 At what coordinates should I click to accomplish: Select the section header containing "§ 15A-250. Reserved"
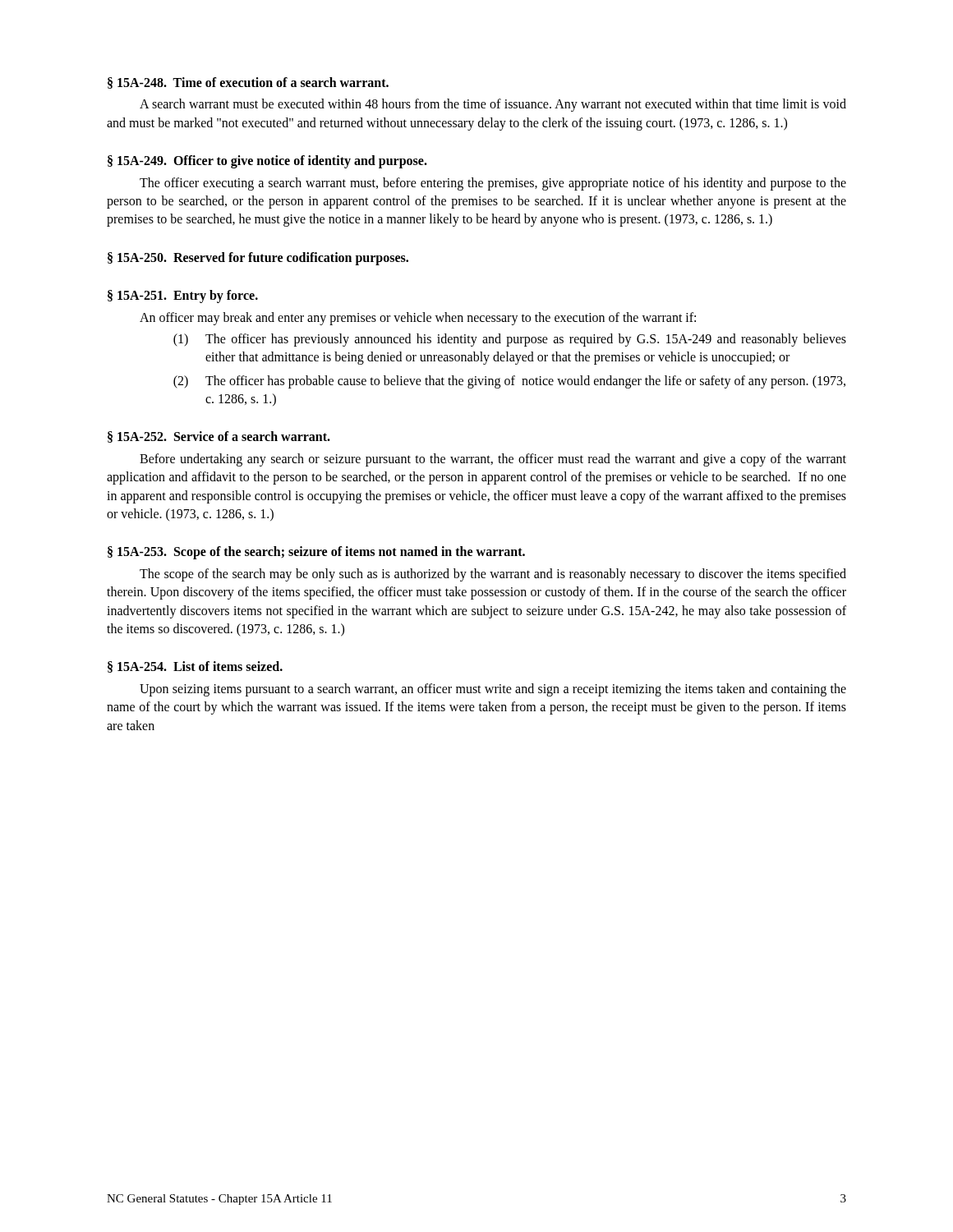click(258, 257)
